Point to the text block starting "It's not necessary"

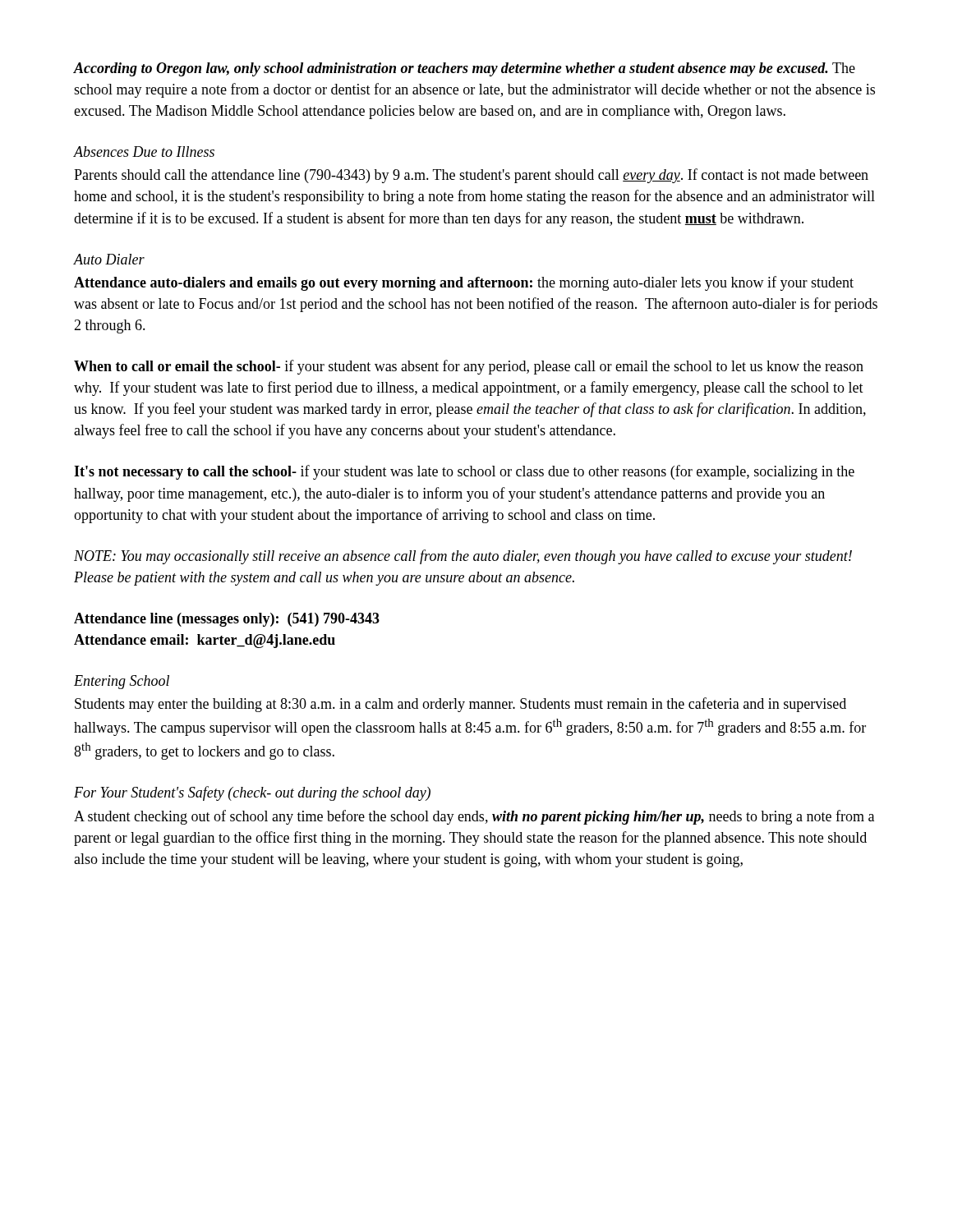476,493
